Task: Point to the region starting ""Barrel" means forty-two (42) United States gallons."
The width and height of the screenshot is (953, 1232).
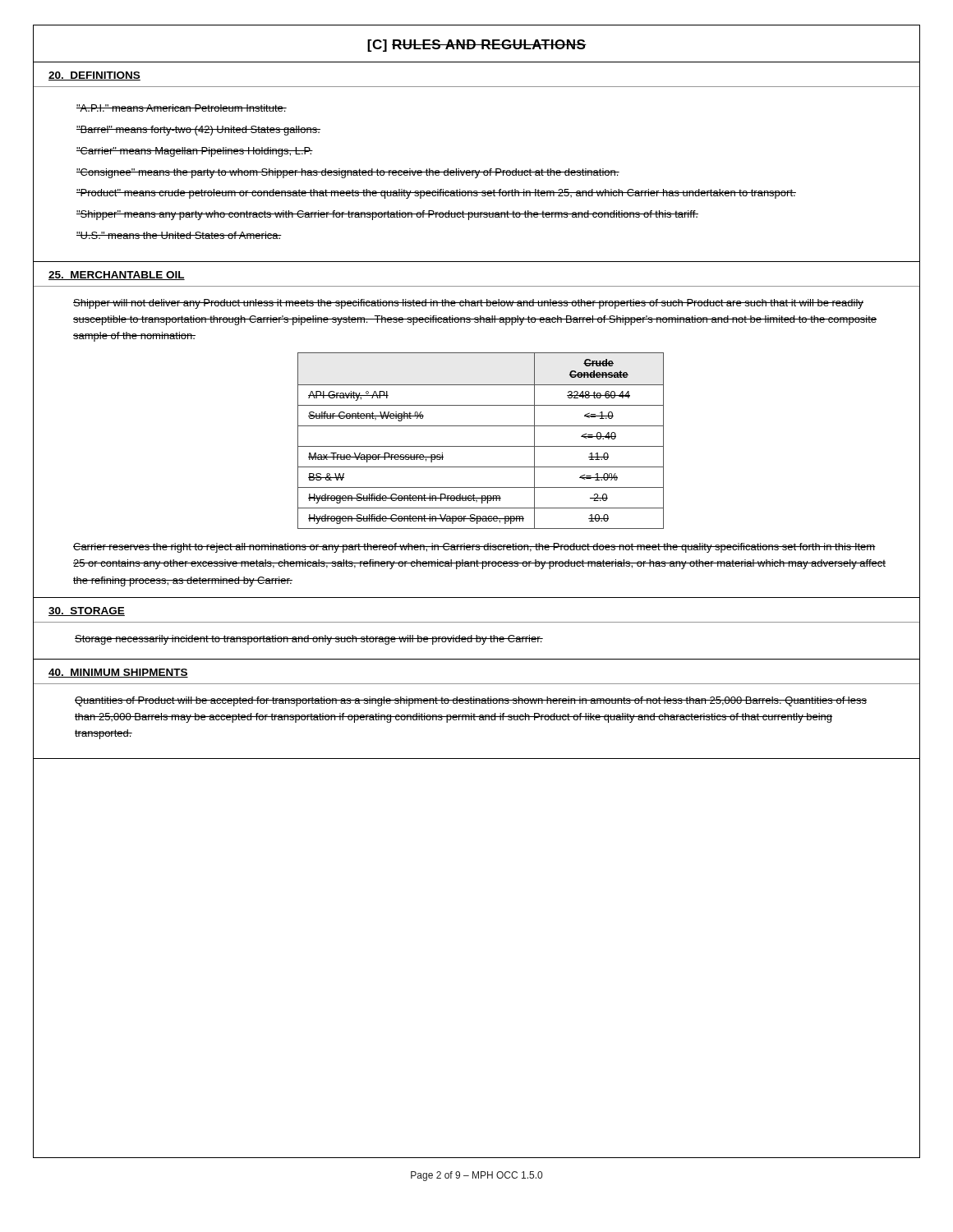Action: tap(198, 129)
